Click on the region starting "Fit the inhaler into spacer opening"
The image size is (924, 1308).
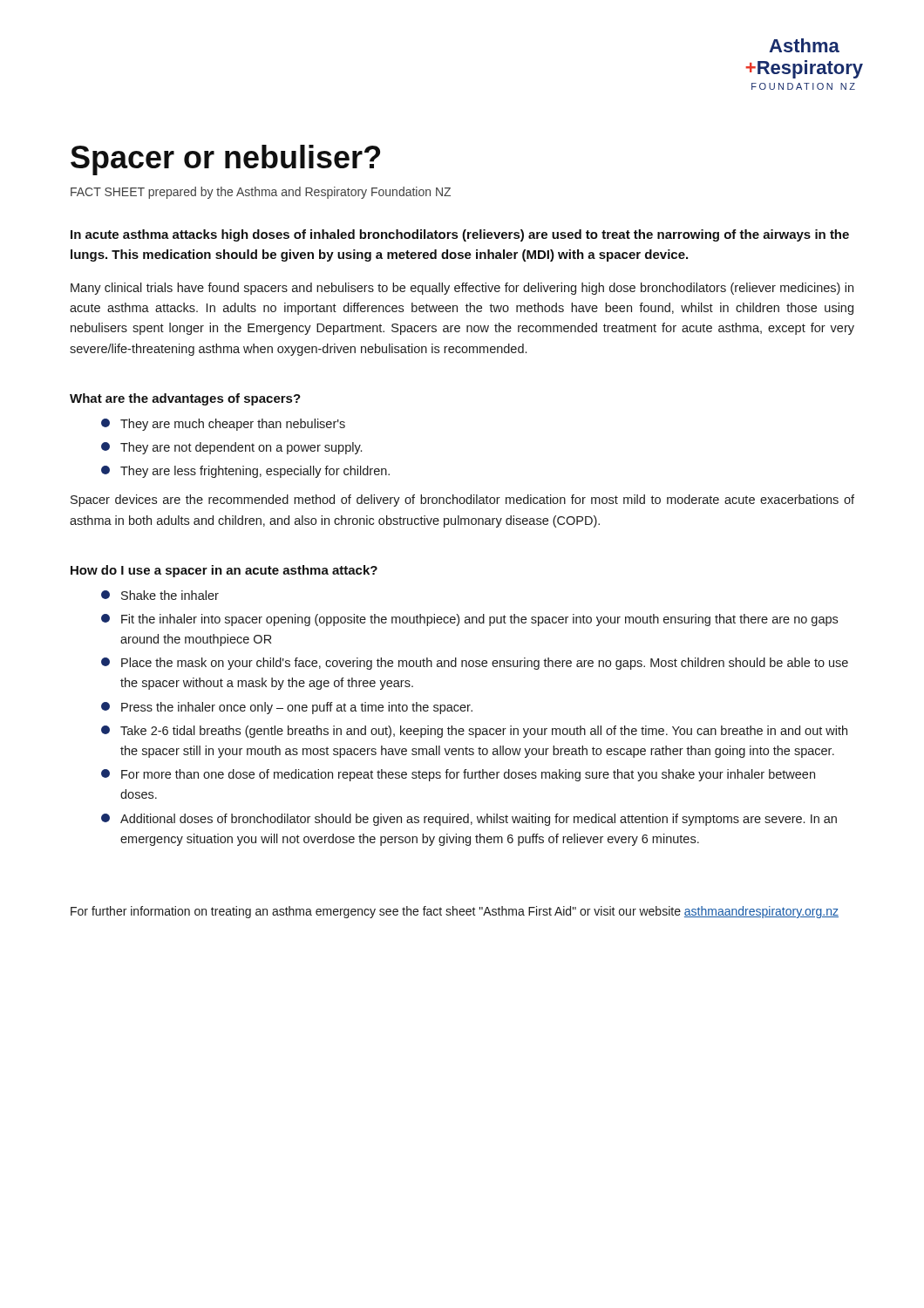click(478, 630)
